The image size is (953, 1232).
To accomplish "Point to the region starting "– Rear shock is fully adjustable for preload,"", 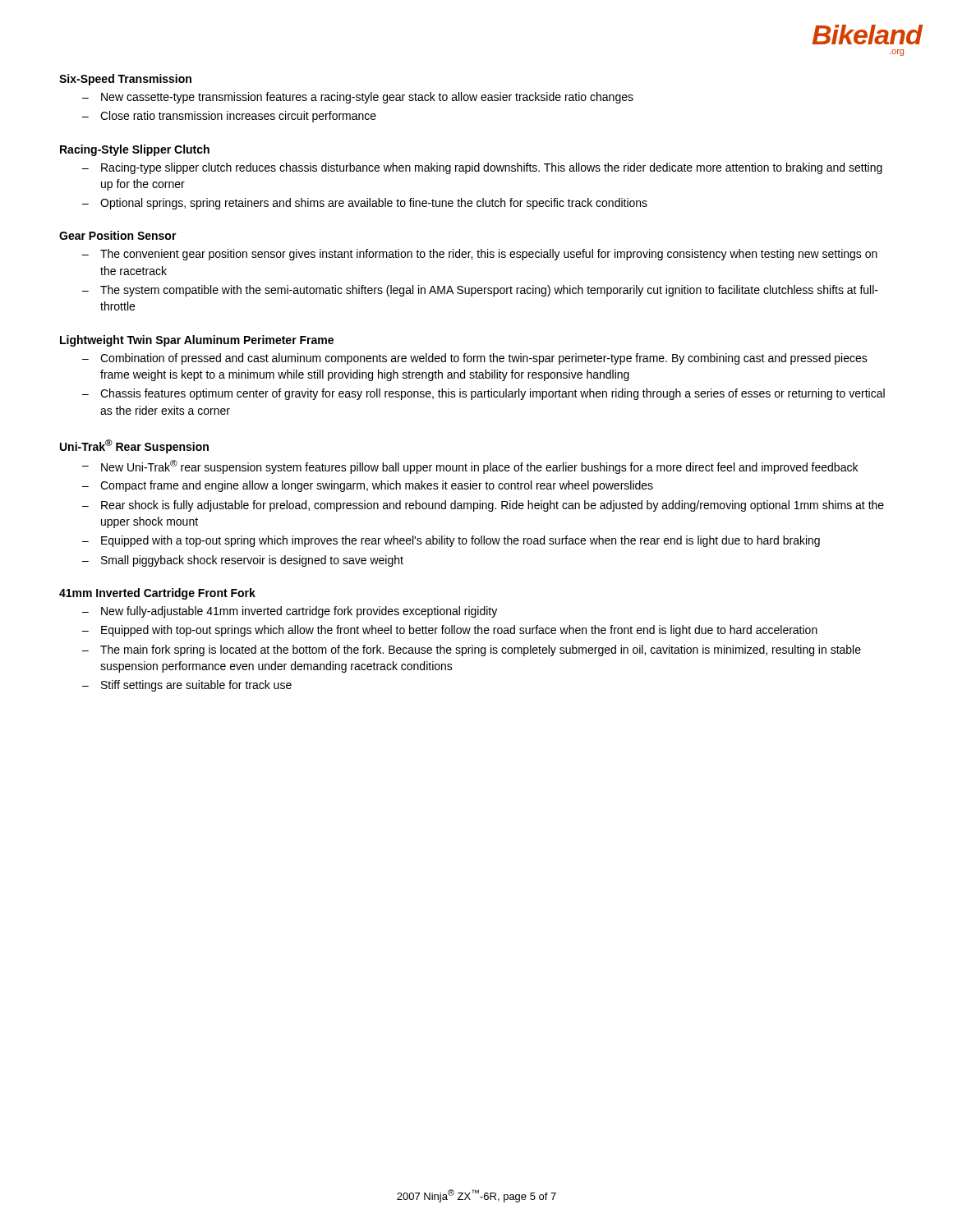I will tap(488, 513).
